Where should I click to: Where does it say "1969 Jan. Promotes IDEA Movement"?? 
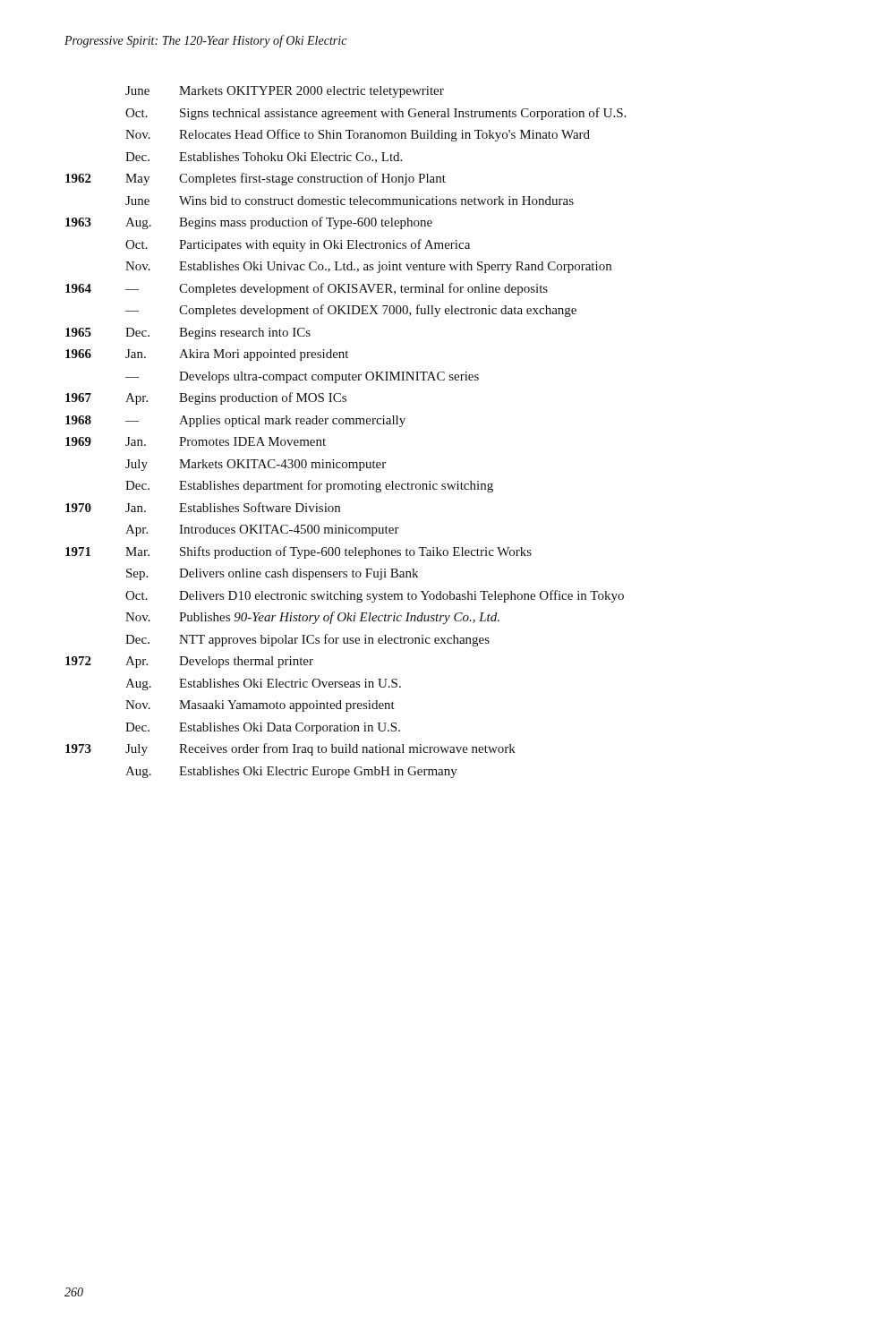pyautogui.click(x=196, y=441)
